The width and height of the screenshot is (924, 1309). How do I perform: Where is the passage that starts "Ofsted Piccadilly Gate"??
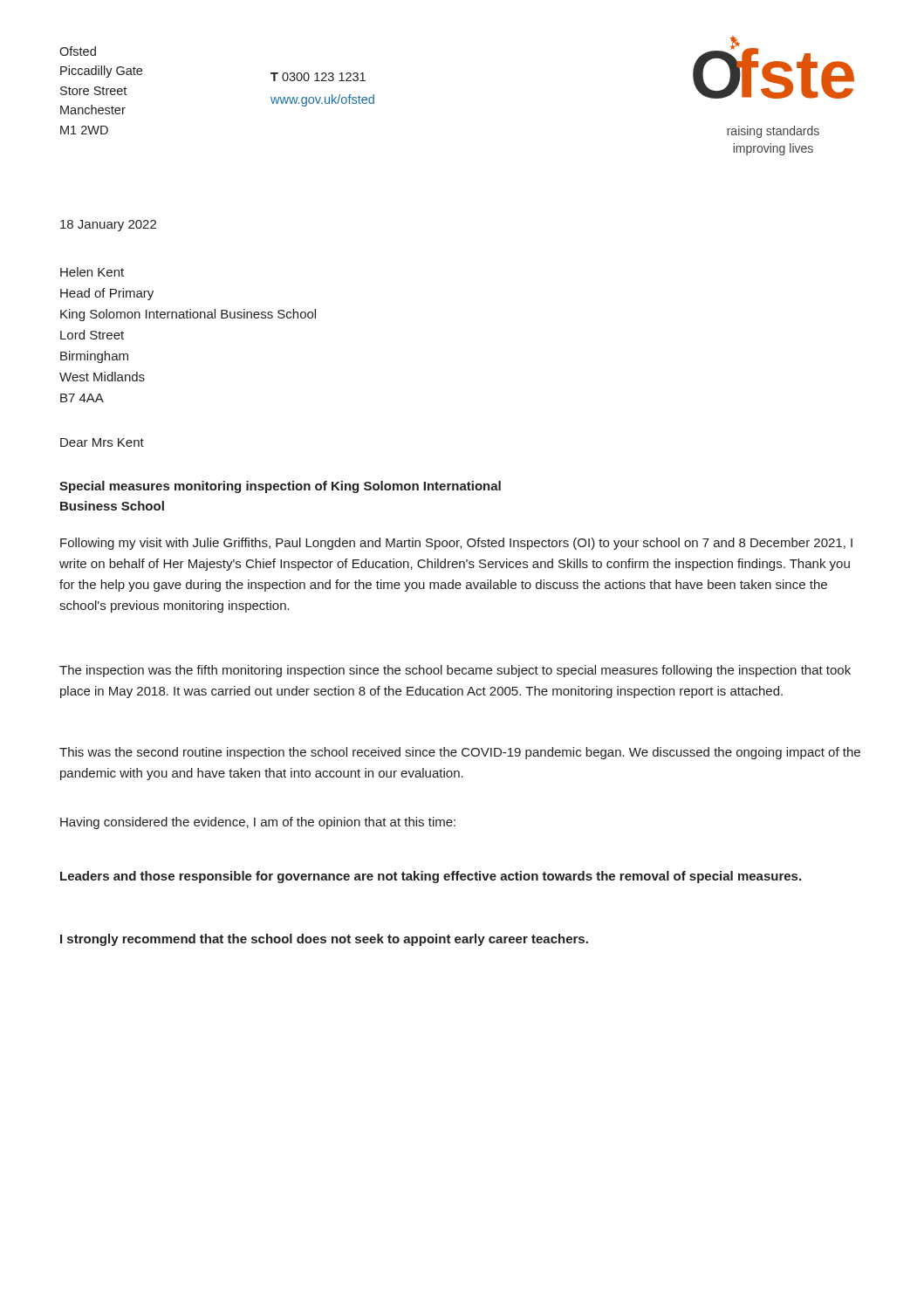pos(101,91)
